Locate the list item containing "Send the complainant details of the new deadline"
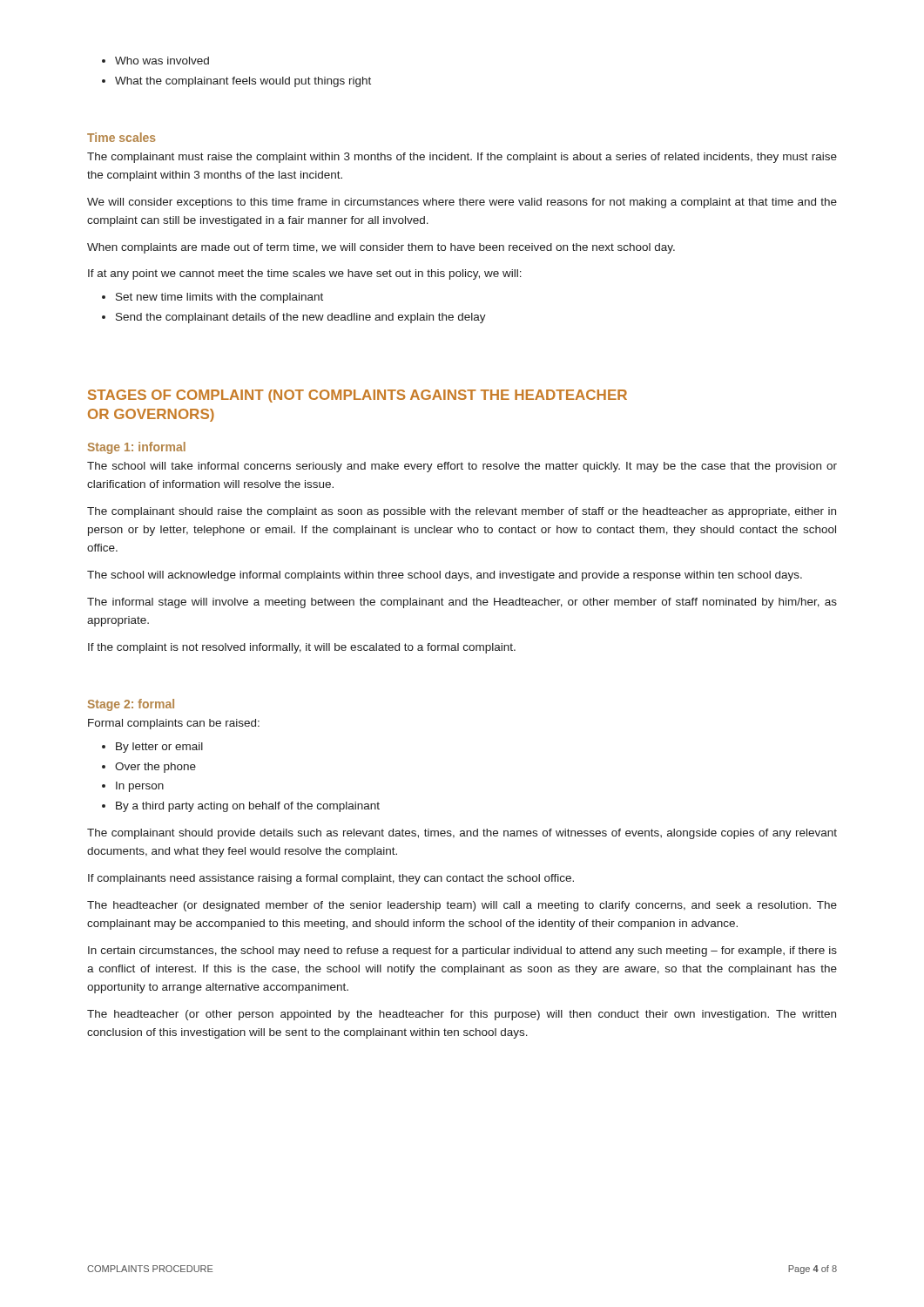 pyautogui.click(x=300, y=317)
